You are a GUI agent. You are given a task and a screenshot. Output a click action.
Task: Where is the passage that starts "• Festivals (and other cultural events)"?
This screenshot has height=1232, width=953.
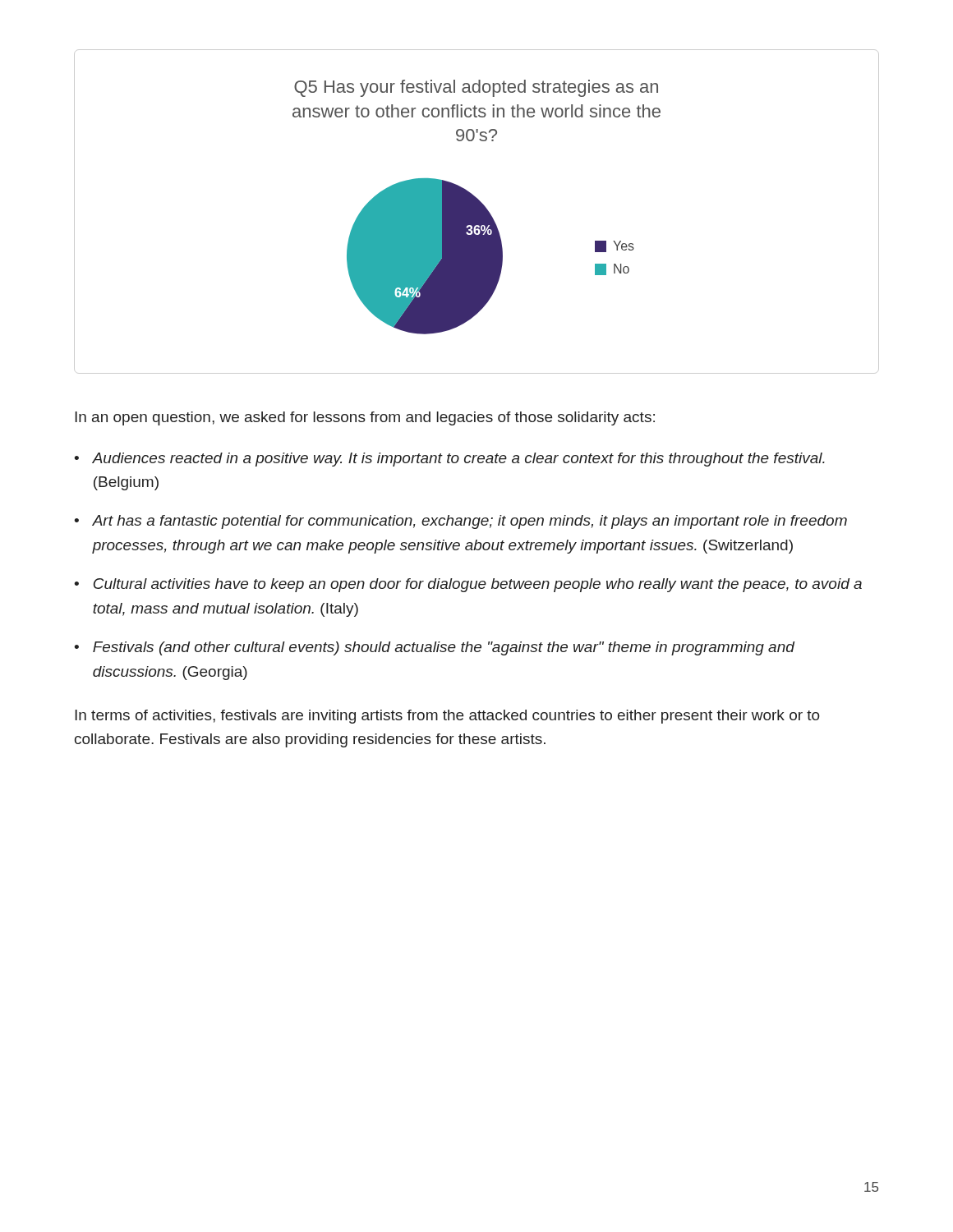coord(476,659)
